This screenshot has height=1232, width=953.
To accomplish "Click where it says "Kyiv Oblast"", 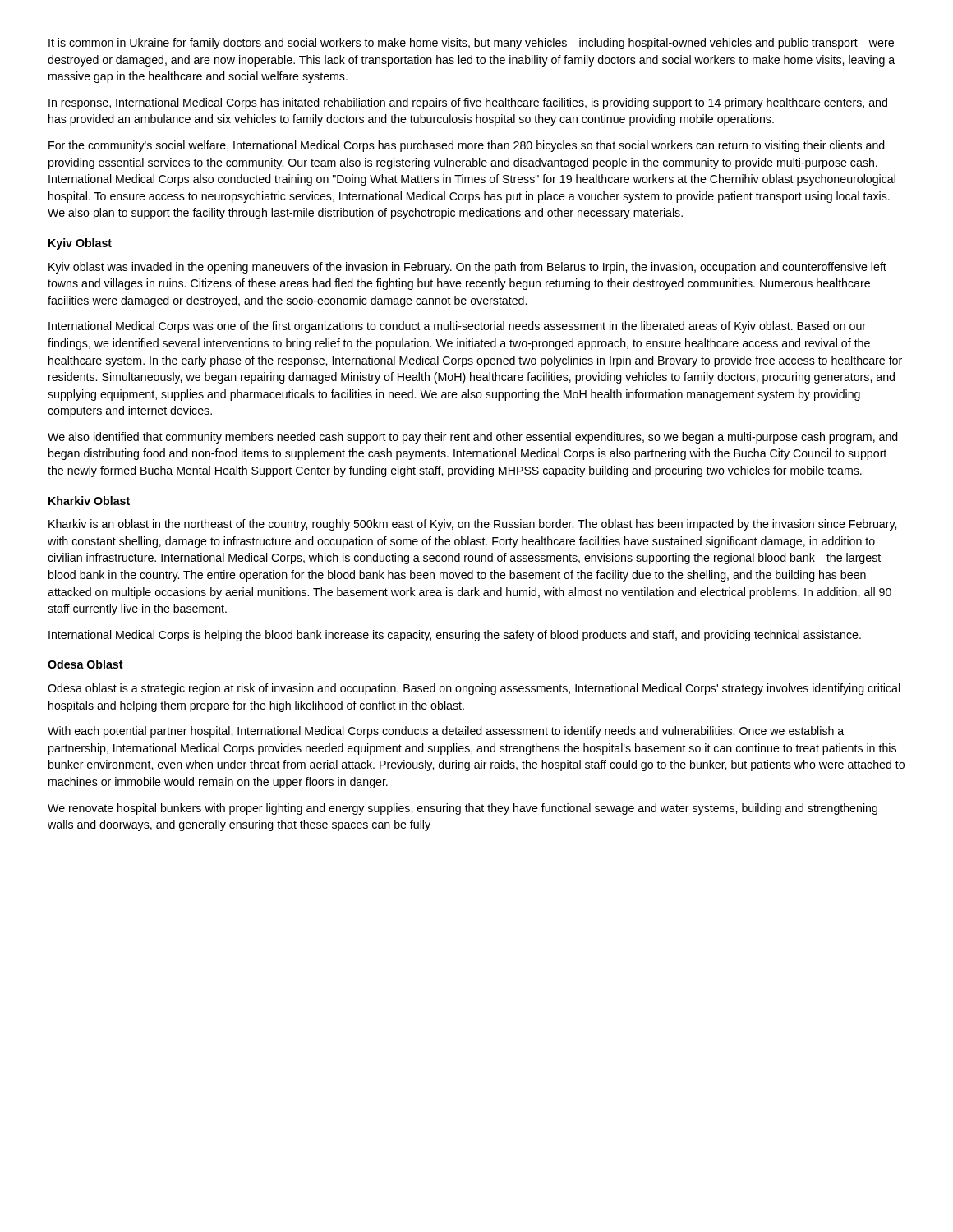I will coord(80,243).
